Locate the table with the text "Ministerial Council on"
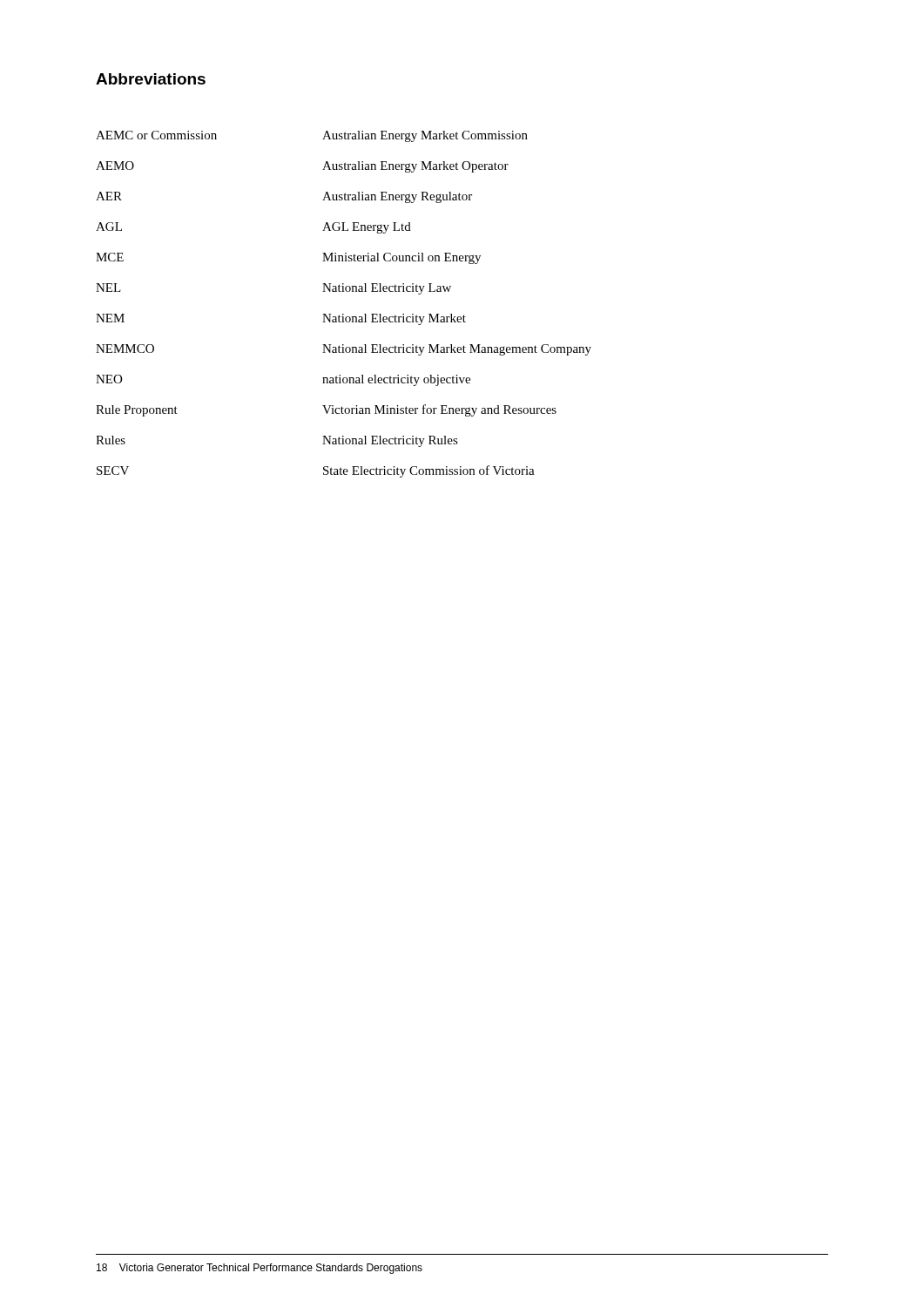This screenshot has width=924, height=1307. tap(462, 303)
